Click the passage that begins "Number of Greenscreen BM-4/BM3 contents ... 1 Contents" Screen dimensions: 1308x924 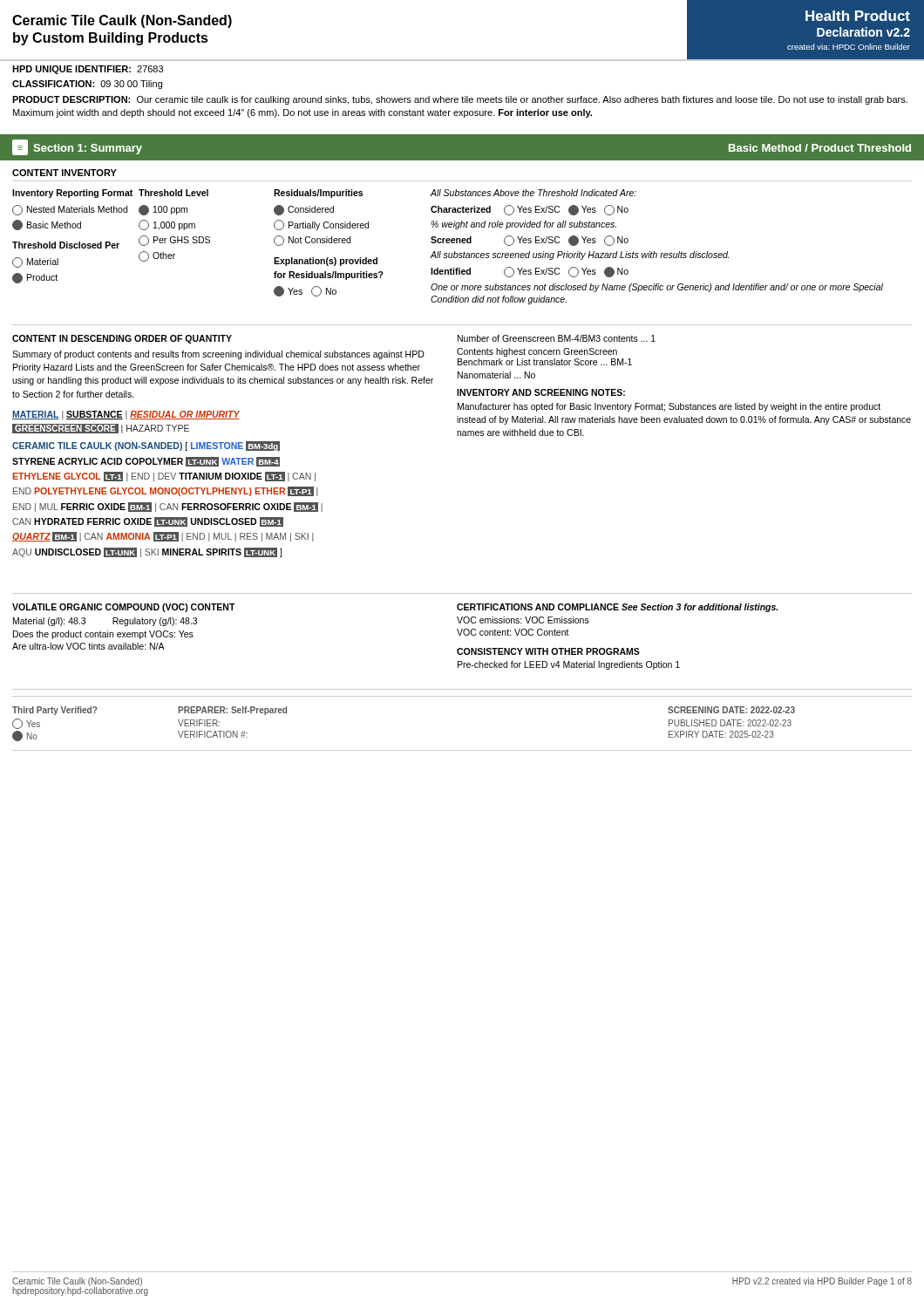tap(557, 338)
